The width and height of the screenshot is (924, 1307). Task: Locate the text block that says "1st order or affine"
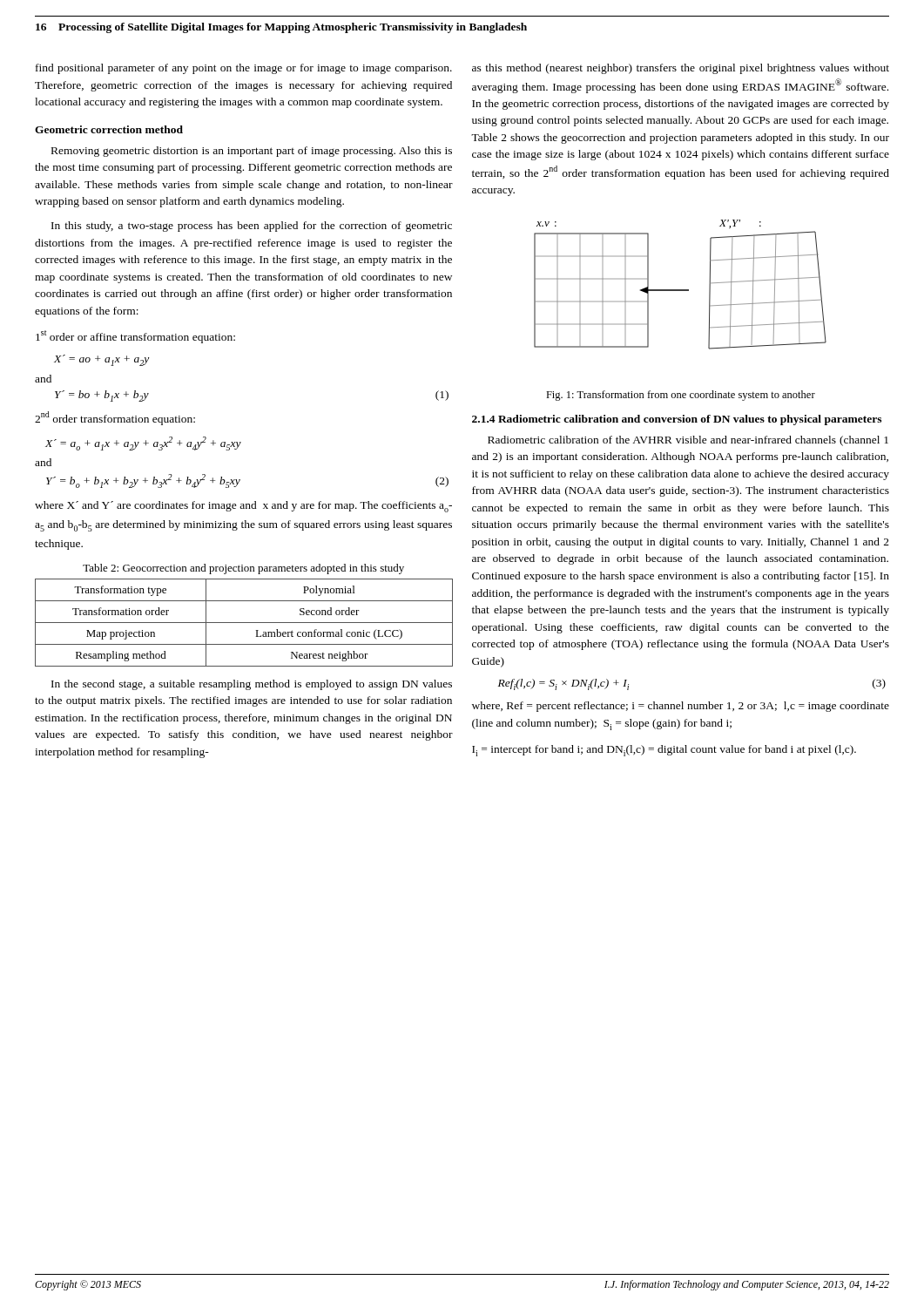point(135,336)
